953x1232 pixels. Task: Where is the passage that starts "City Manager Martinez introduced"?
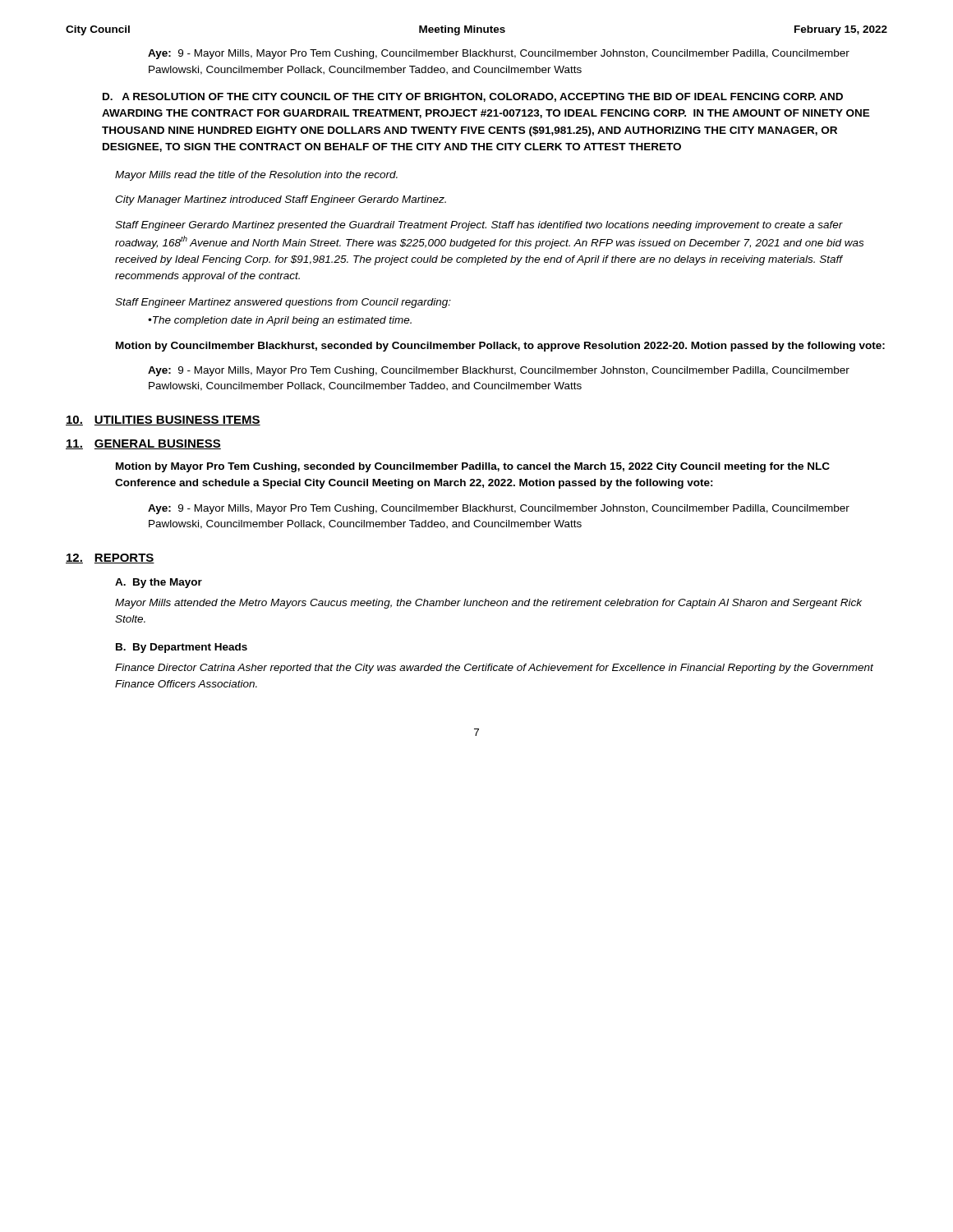pyautogui.click(x=281, y=199)
